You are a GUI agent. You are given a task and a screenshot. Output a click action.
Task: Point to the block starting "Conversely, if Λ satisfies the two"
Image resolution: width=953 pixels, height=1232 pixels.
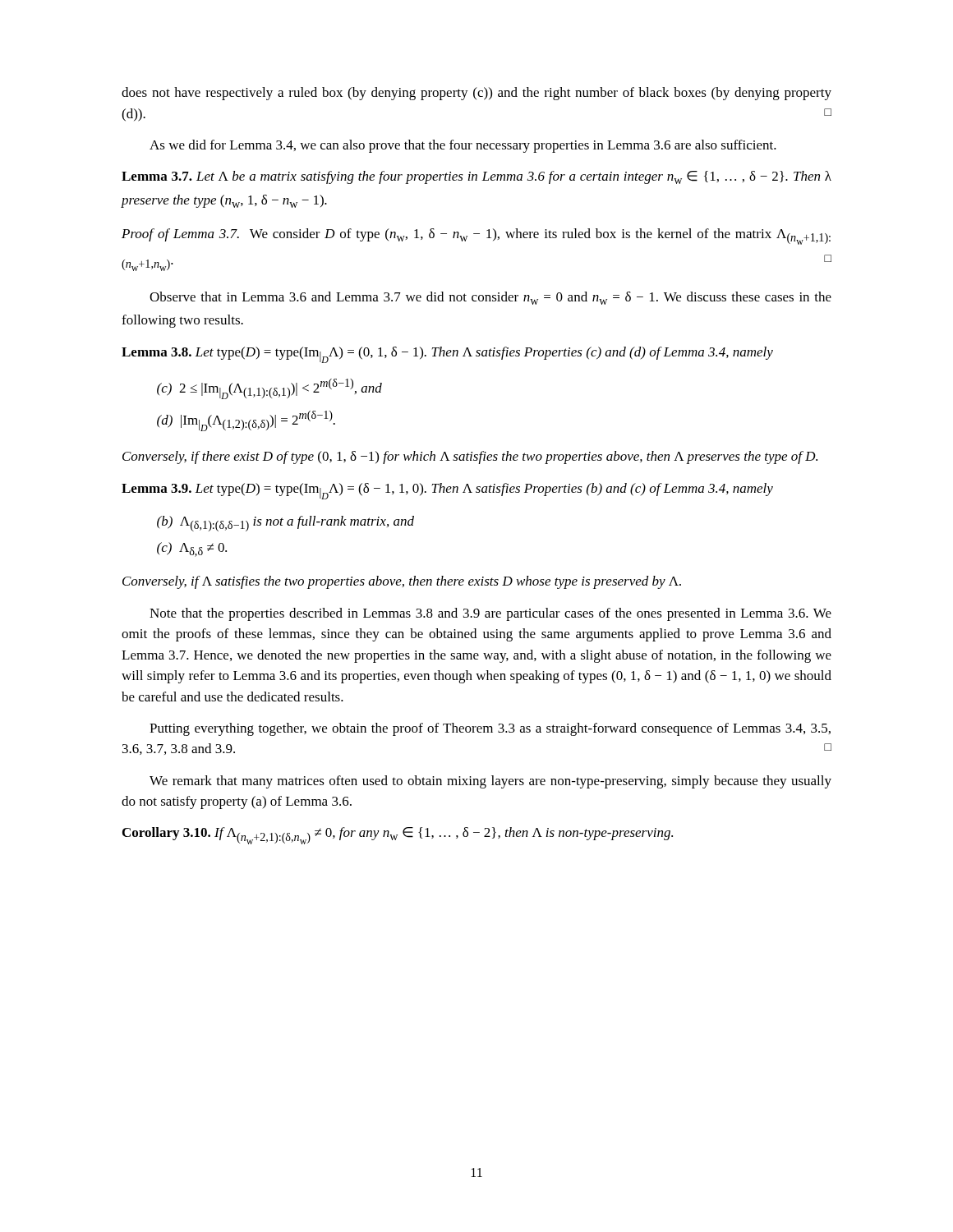tap(402, 581)
